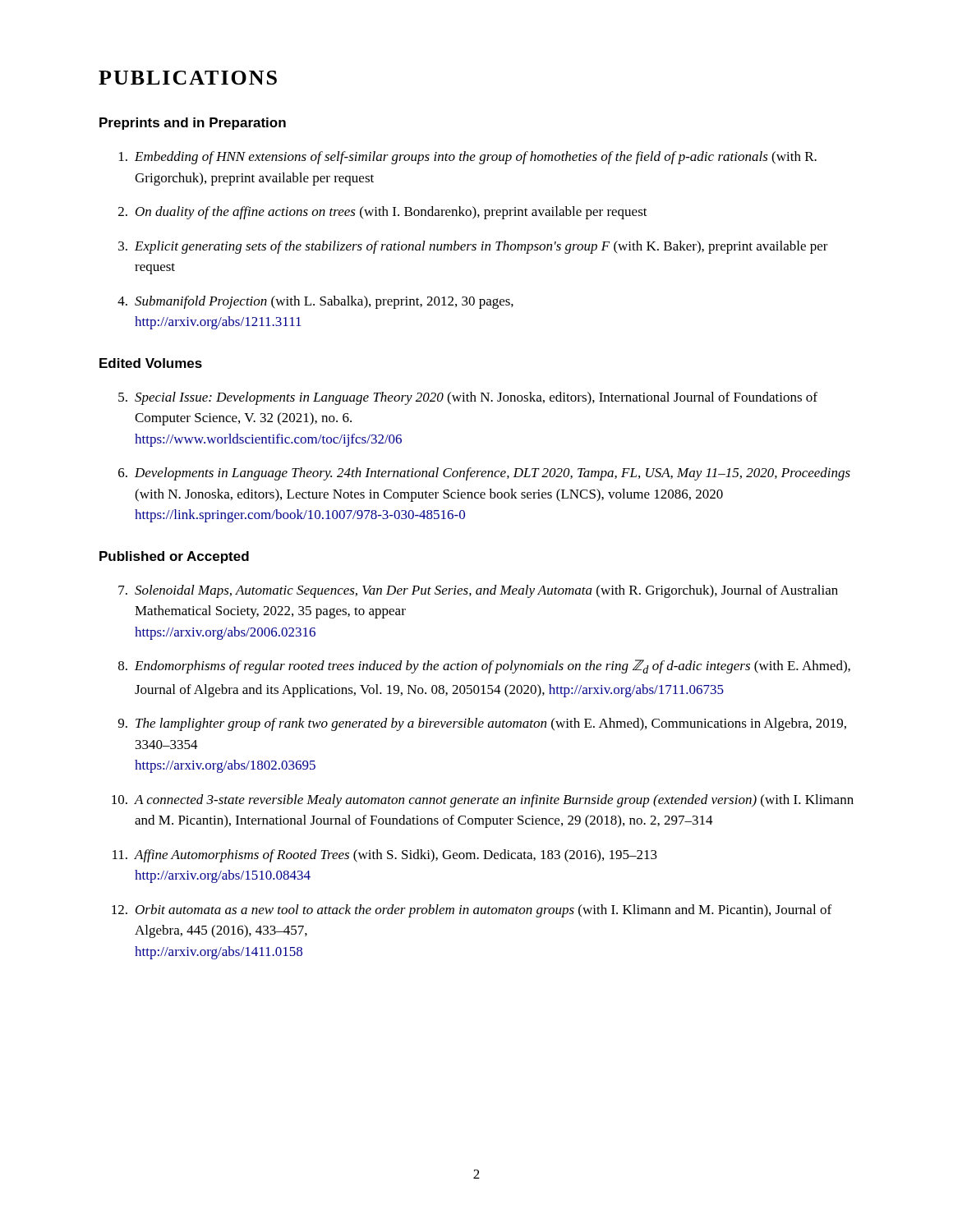The width and height of the screenshot is (953, 1232).
Task: Select the element starting "3. Explicit generating sets"
Action: tap(476, 256)
